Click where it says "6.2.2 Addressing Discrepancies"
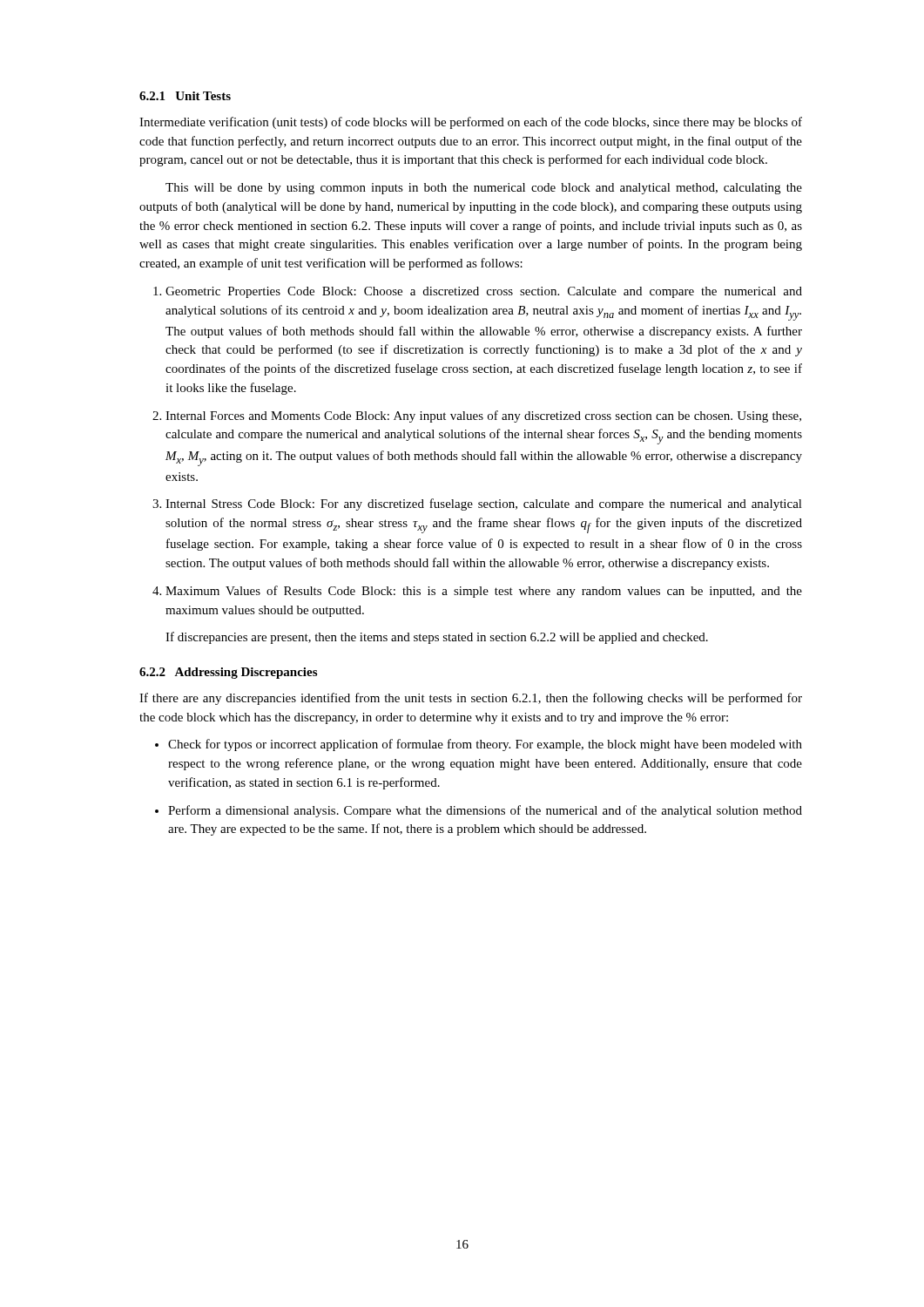The width and height of the screenshot is (924, 1307). [x=228, y=672]
